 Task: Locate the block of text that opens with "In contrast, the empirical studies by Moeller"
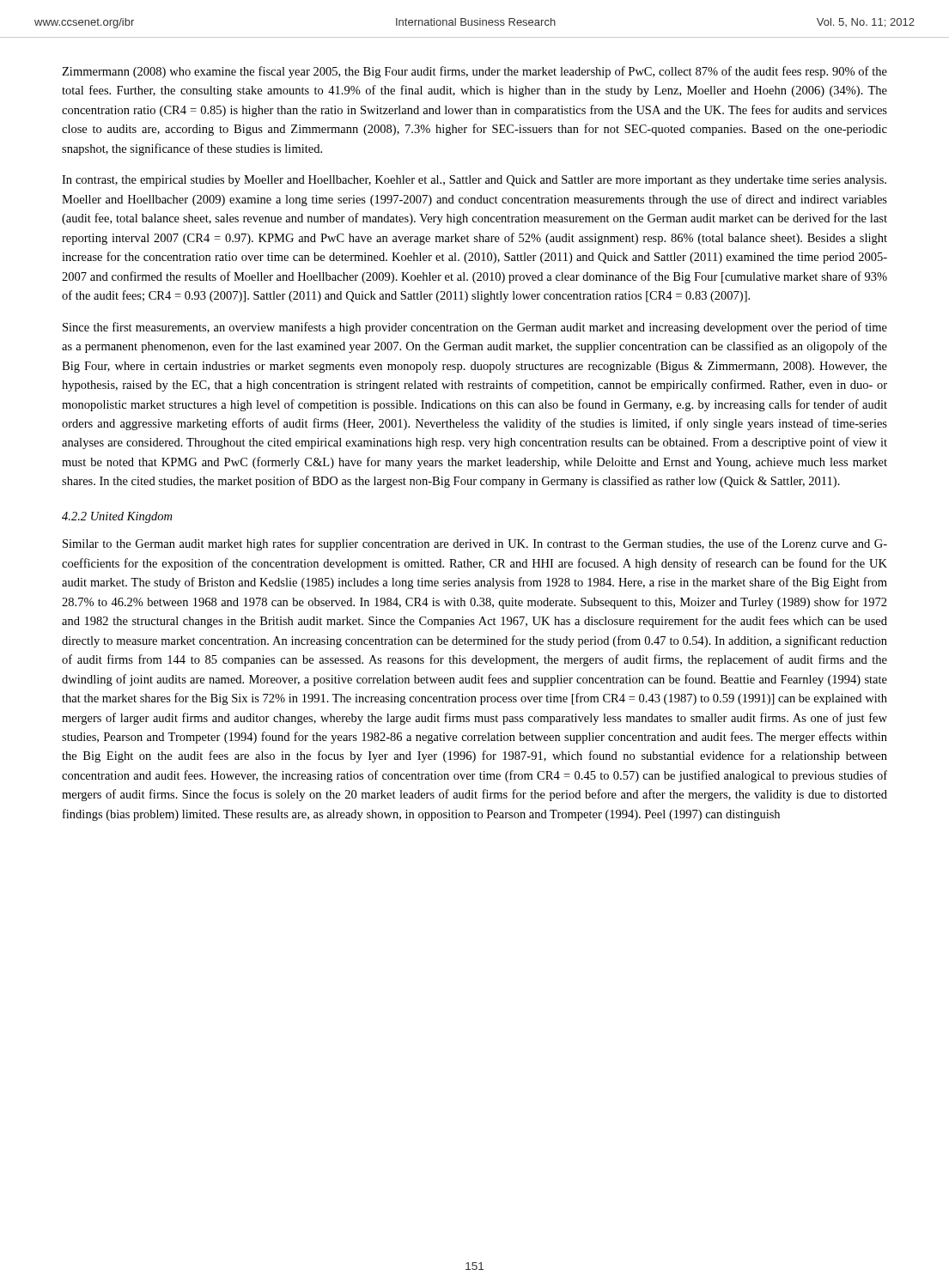tap(474, 238)
